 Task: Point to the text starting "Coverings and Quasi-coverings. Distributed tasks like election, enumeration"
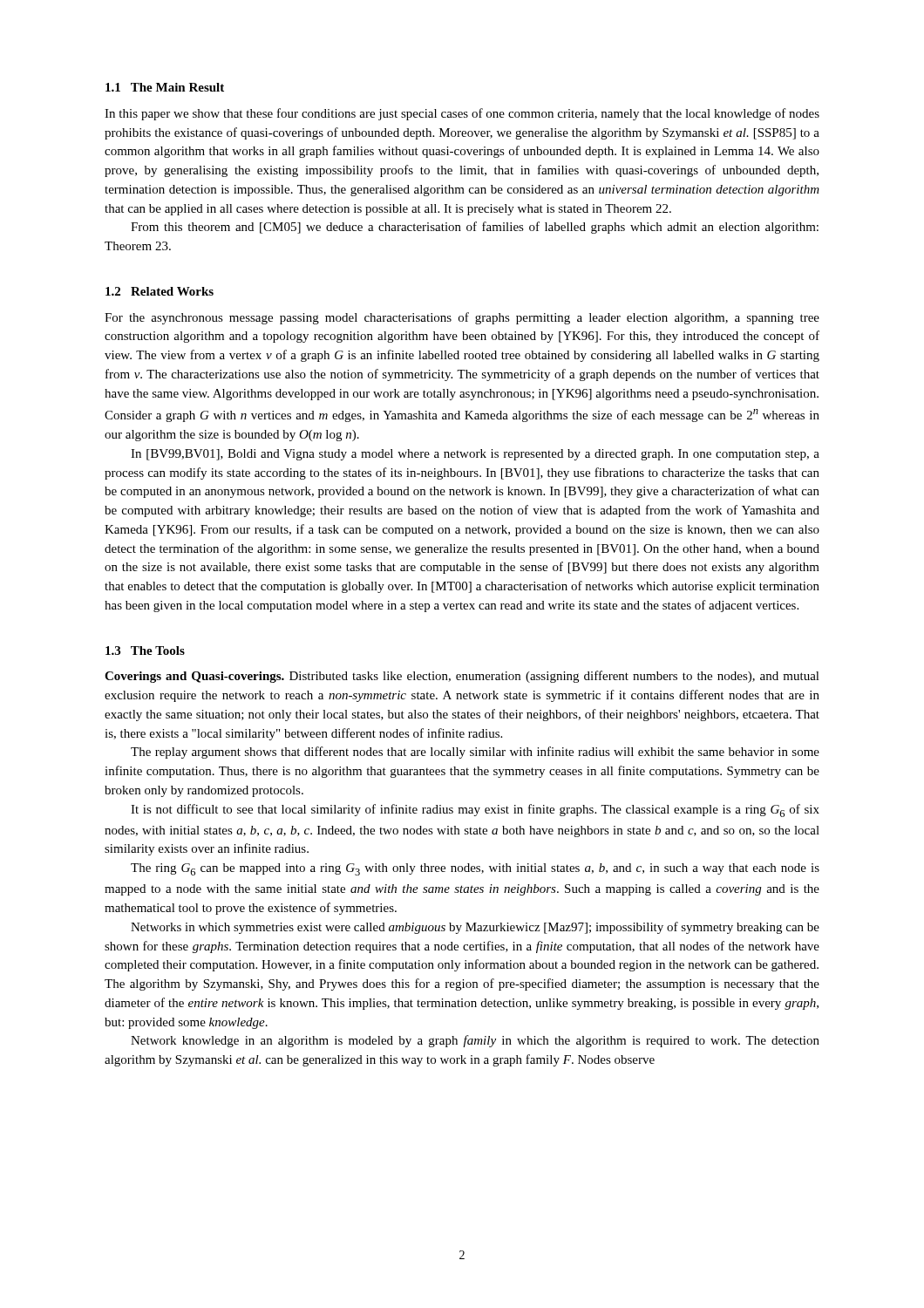coord(462,869)
